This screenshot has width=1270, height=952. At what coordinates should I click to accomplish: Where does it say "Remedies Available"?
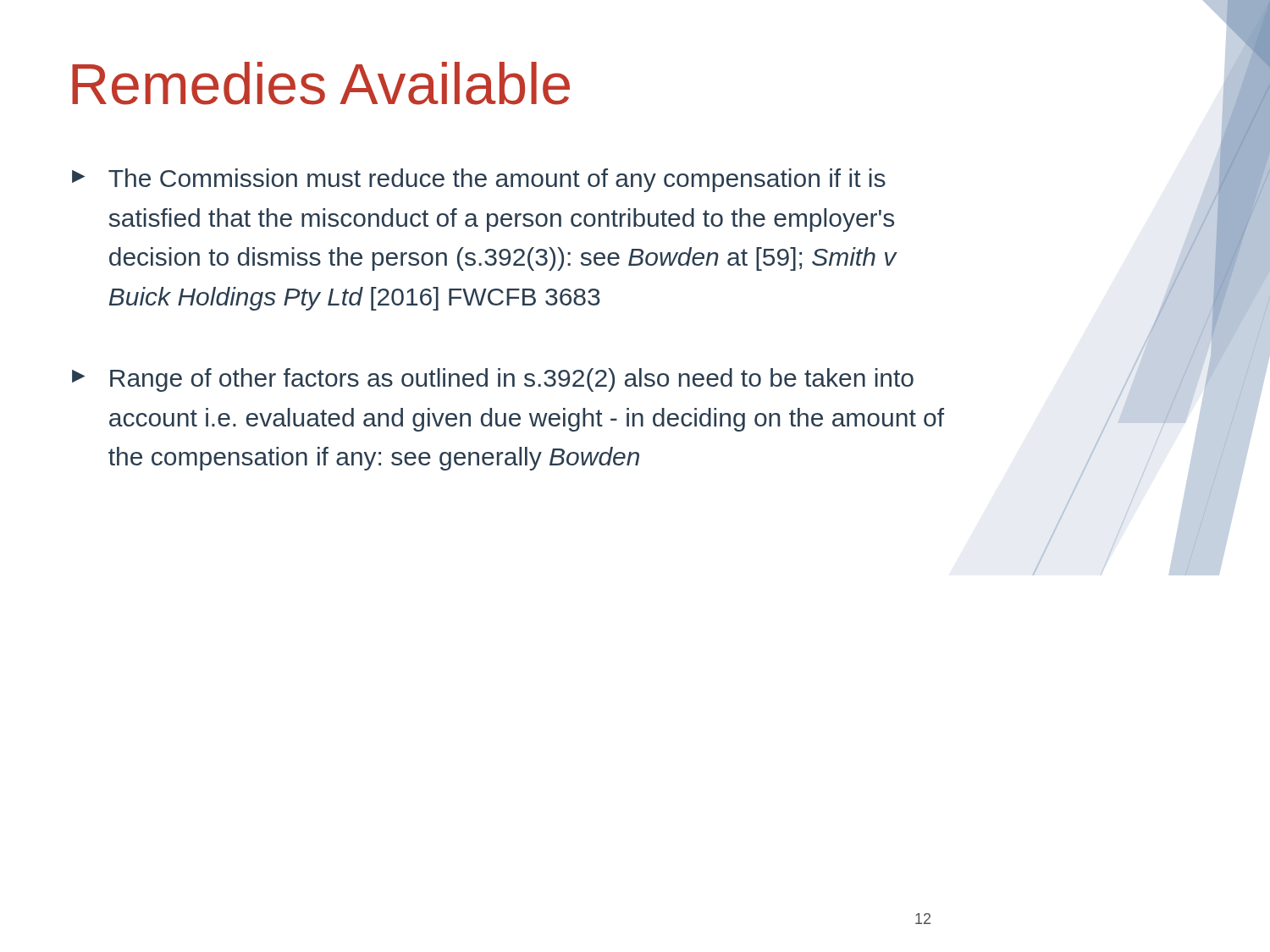point(320,84)
